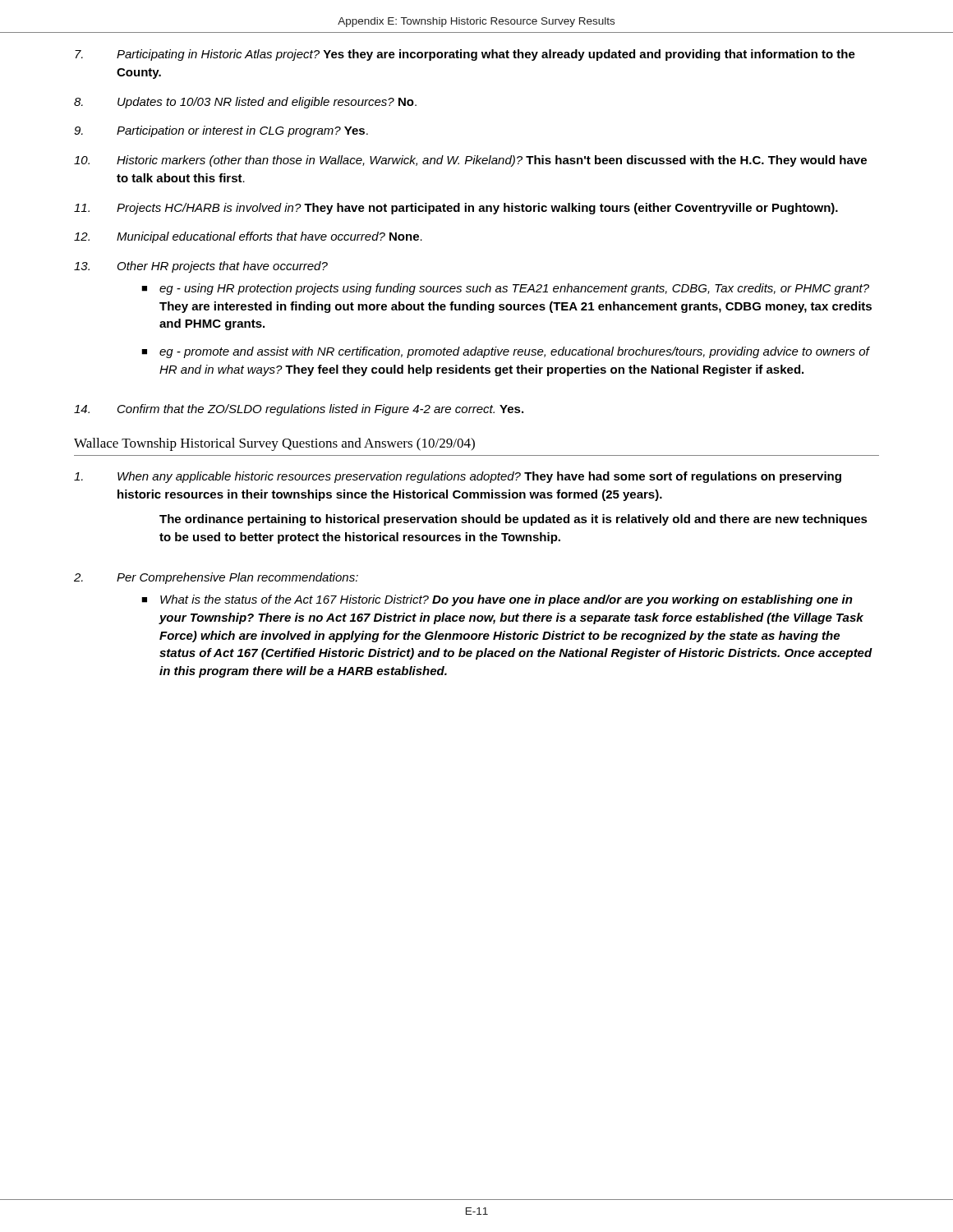Find the section header on this page that starts "Wallace Township Historical Survey Questions and Answers"

[275, 443]
